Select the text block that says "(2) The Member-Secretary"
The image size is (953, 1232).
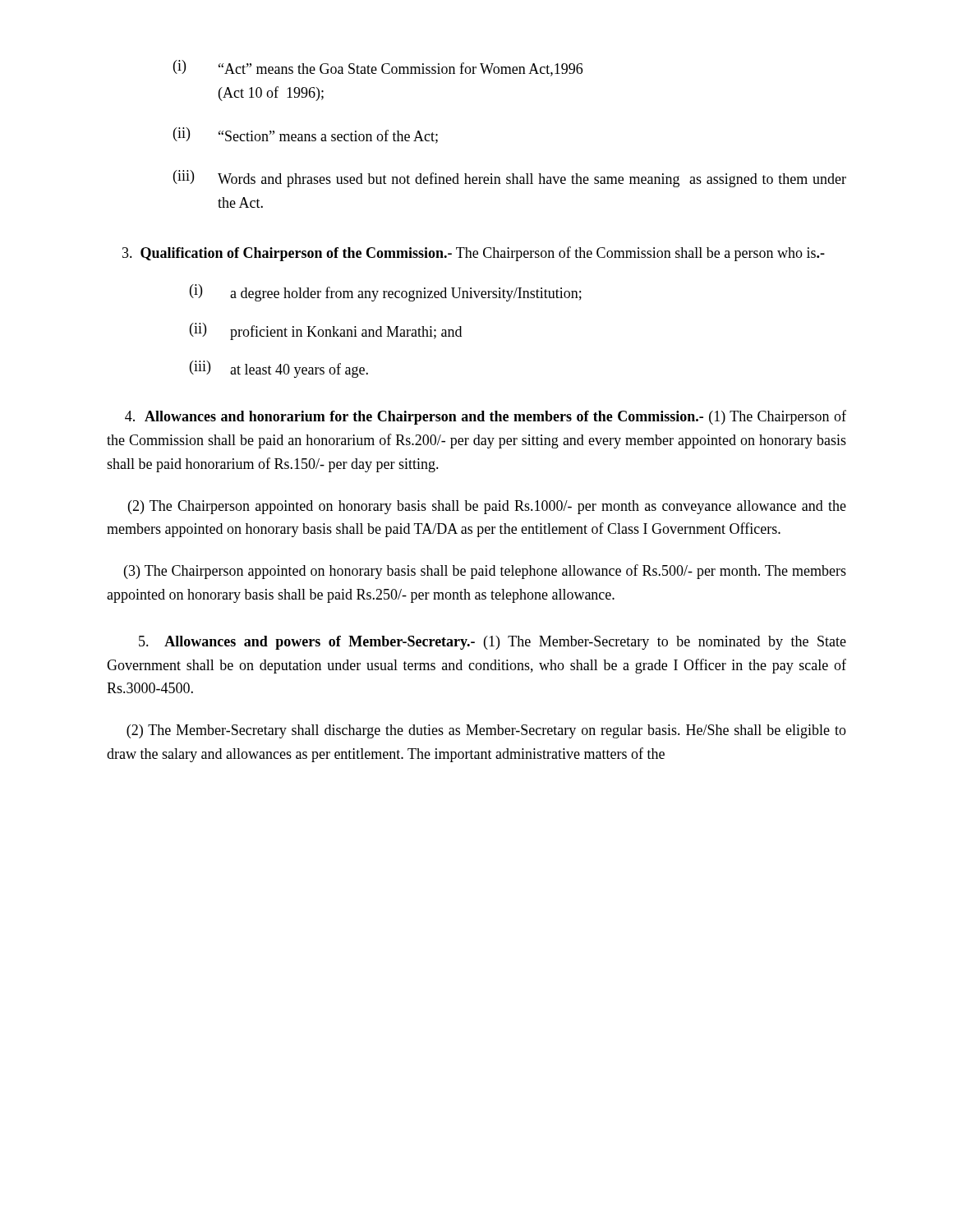click(476, 742)
